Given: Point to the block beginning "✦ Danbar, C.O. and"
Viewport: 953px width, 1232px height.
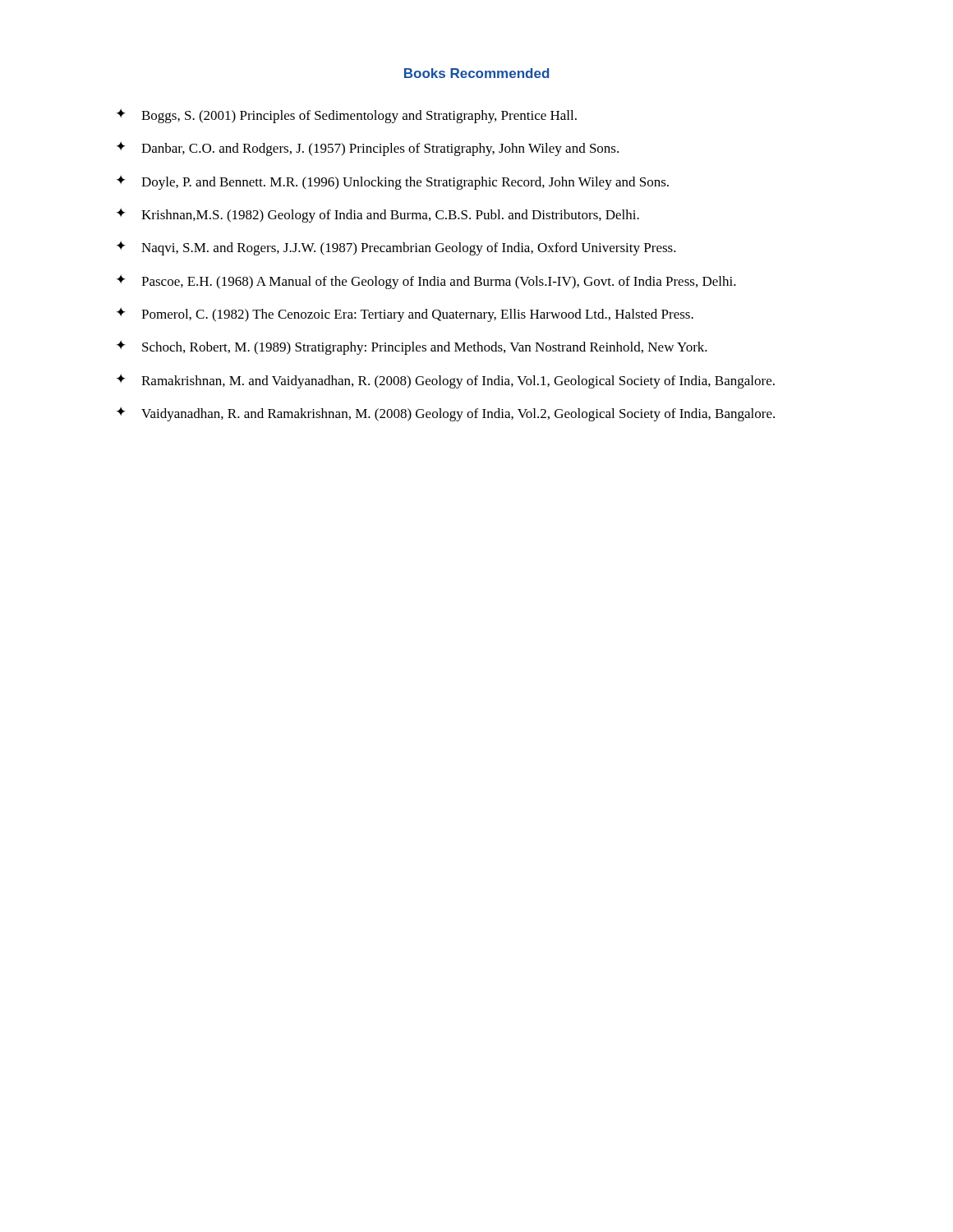Looking at the screenshot, I should tap(476, 149).
